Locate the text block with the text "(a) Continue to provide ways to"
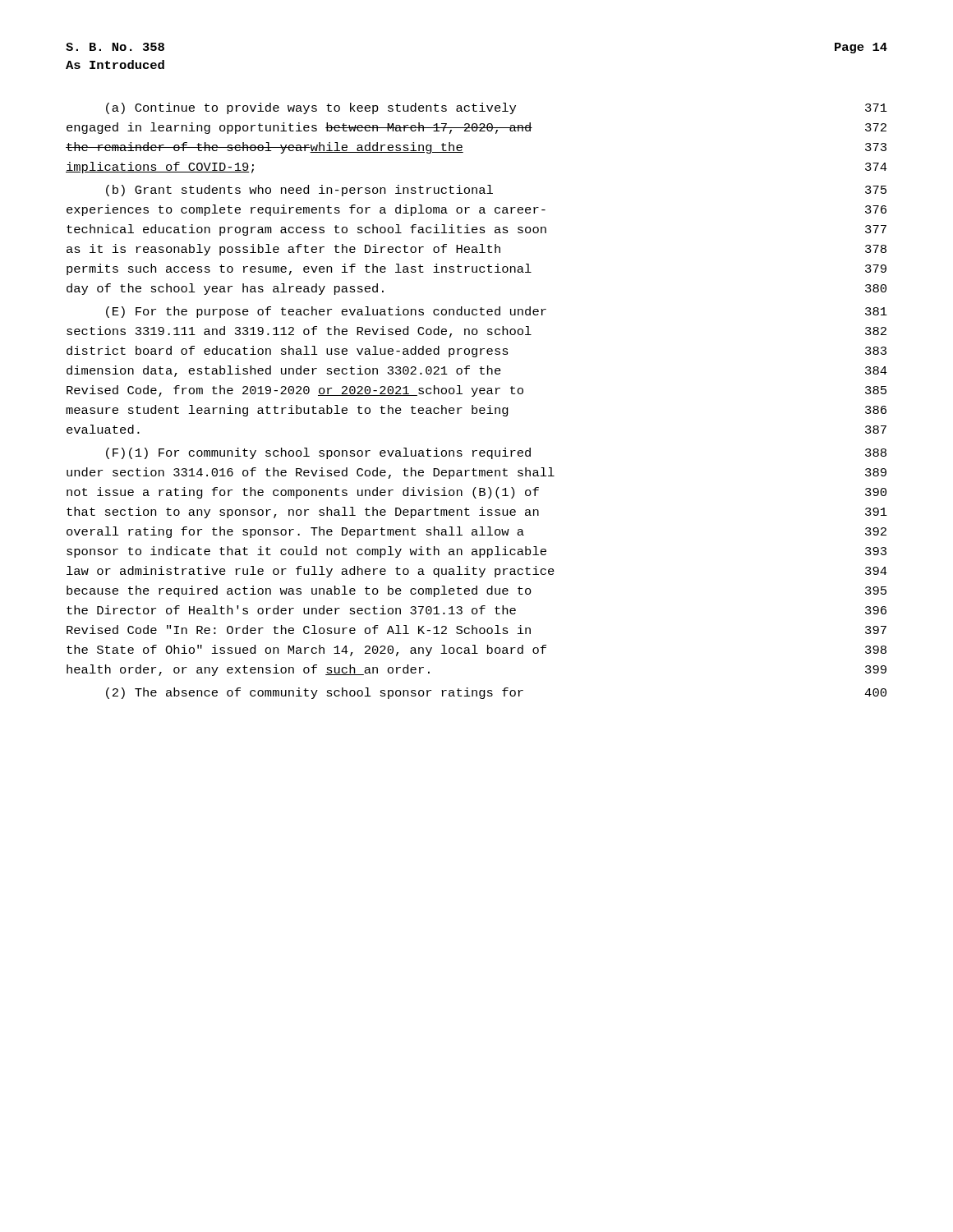 click(476, 138)
